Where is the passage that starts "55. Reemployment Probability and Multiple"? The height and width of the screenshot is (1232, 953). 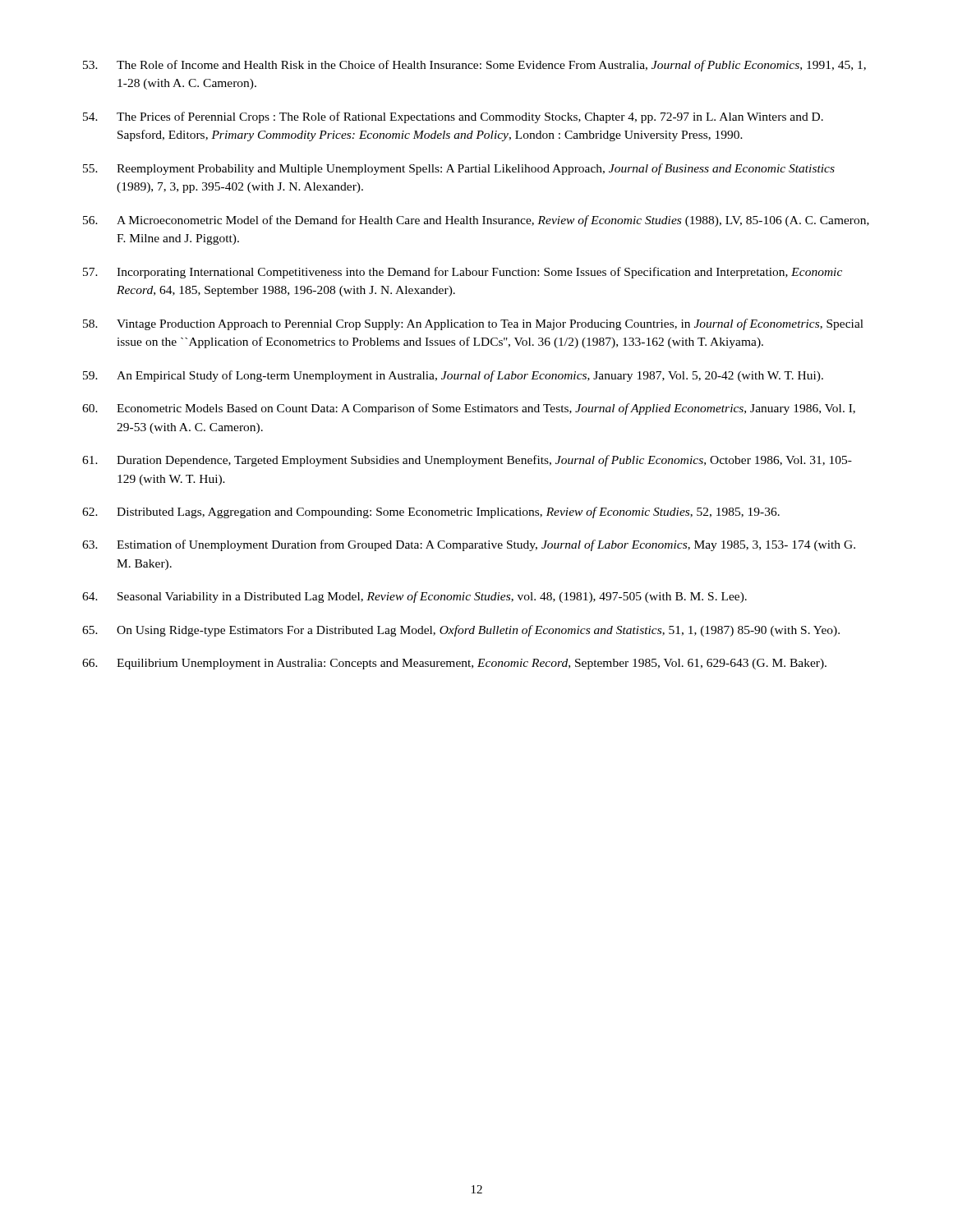coord(476,178)
